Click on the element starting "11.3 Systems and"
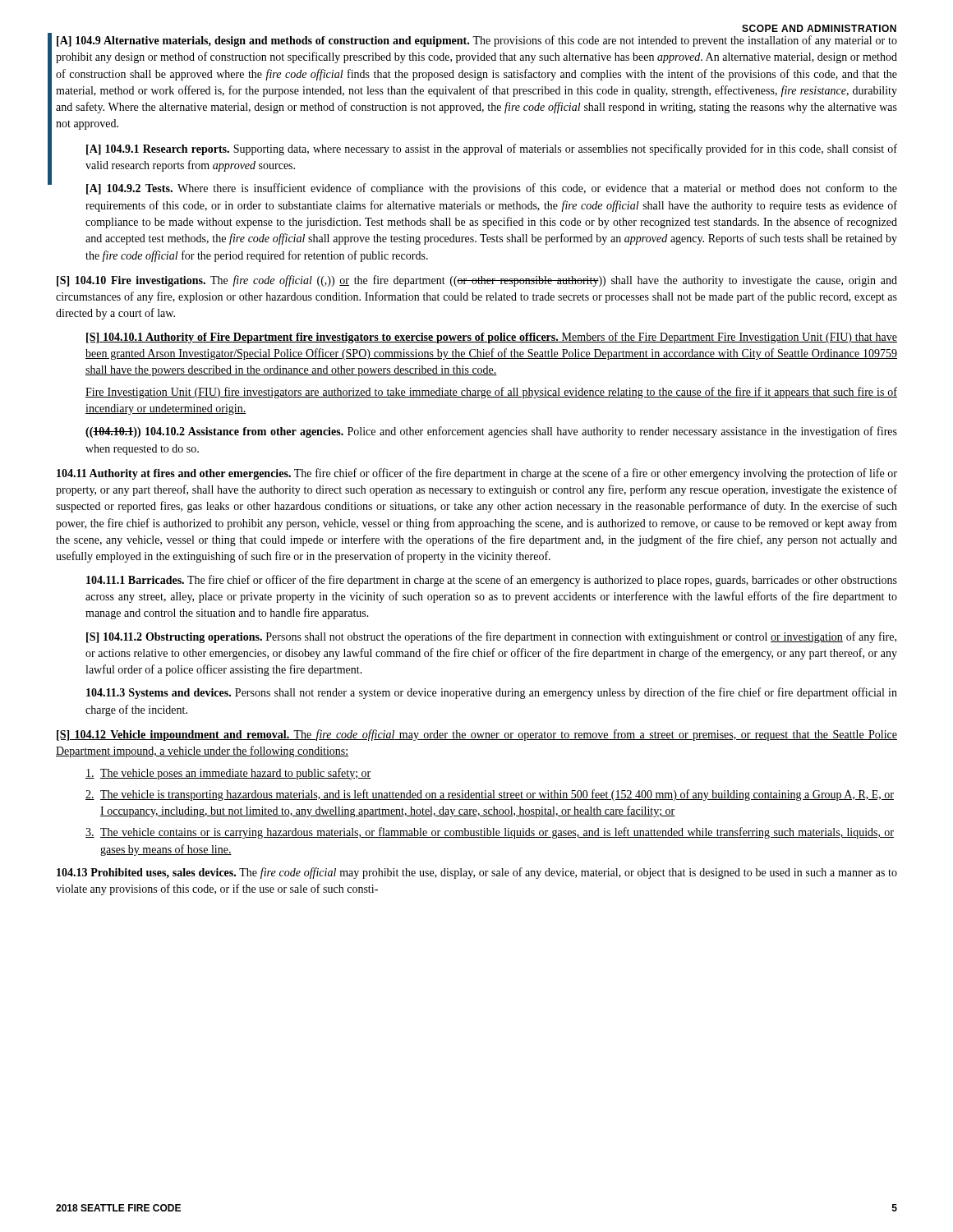 [491, 702]
